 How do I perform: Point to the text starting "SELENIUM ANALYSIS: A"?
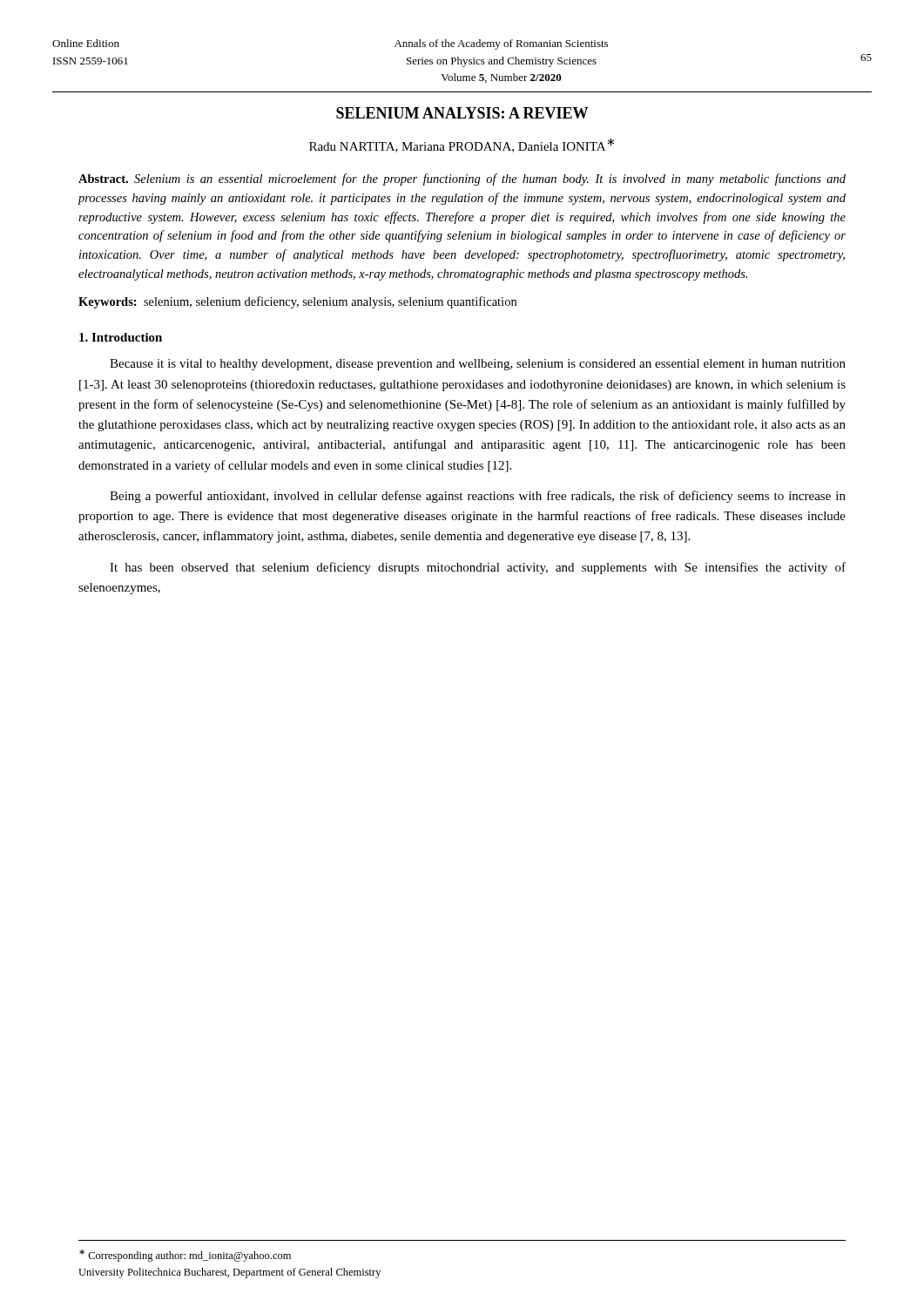pos(462,113)
